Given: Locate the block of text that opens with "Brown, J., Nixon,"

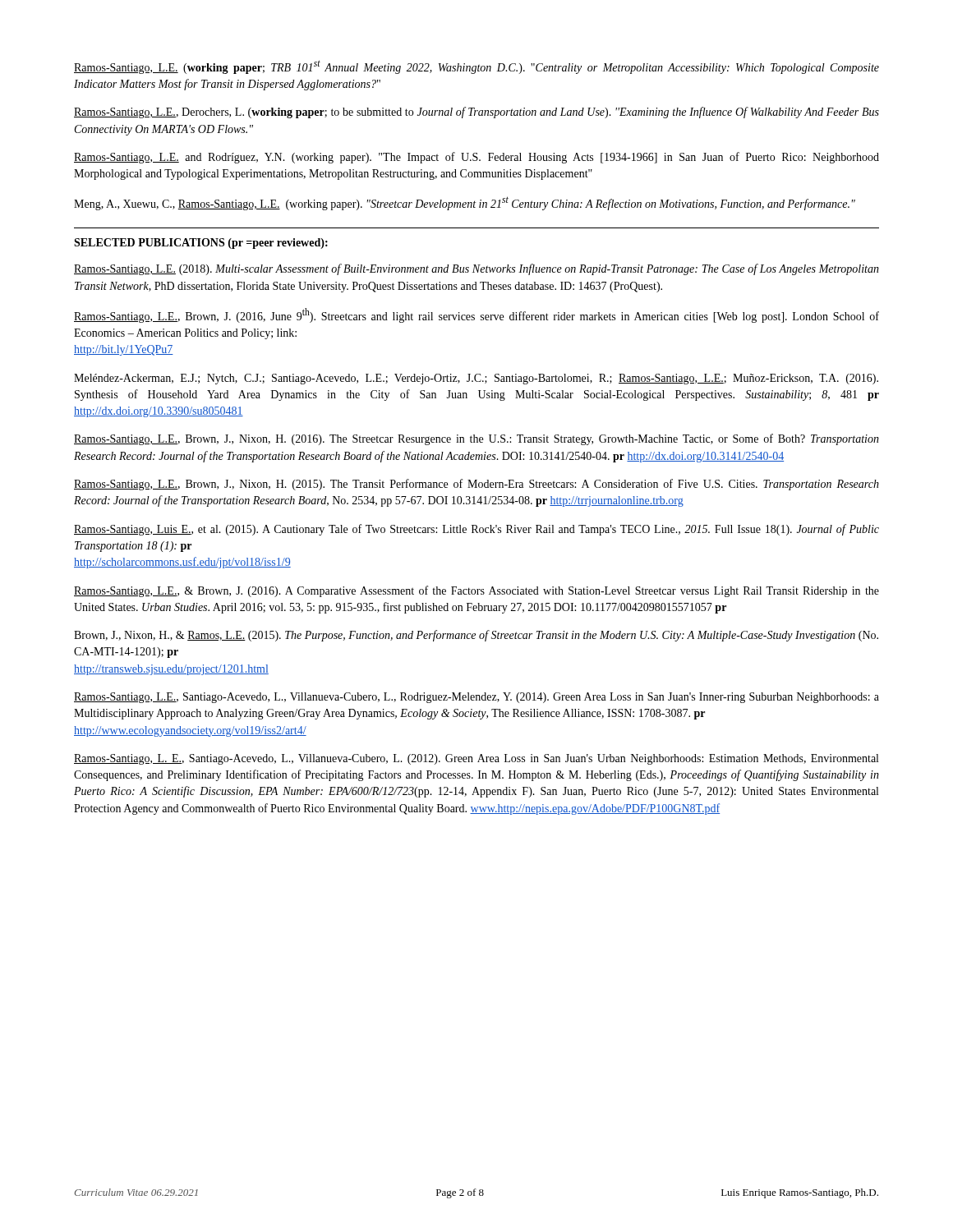Looking at the screenshot, I should tap(476, 636).
